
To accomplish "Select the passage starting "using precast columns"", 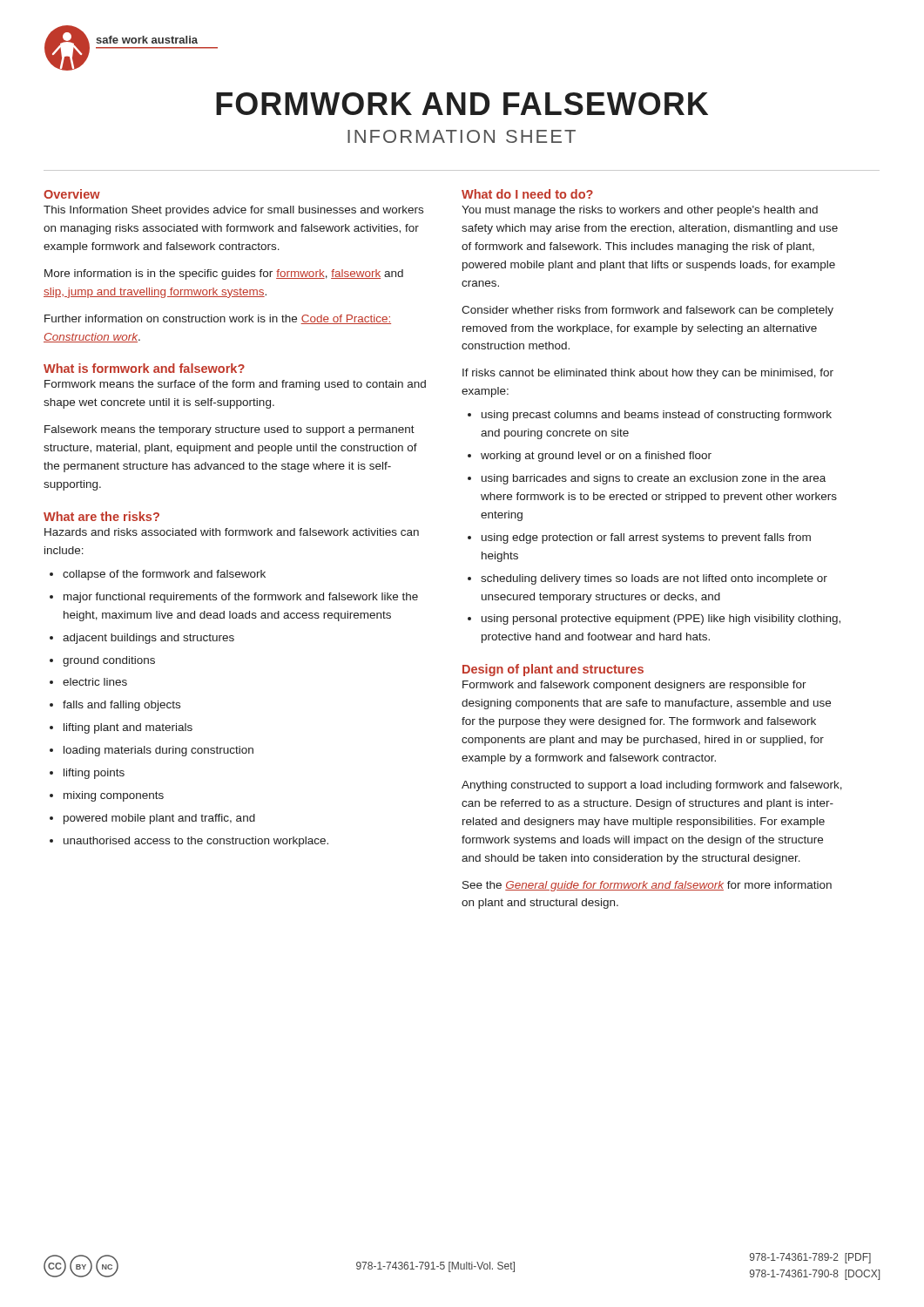I will point(656,424).
